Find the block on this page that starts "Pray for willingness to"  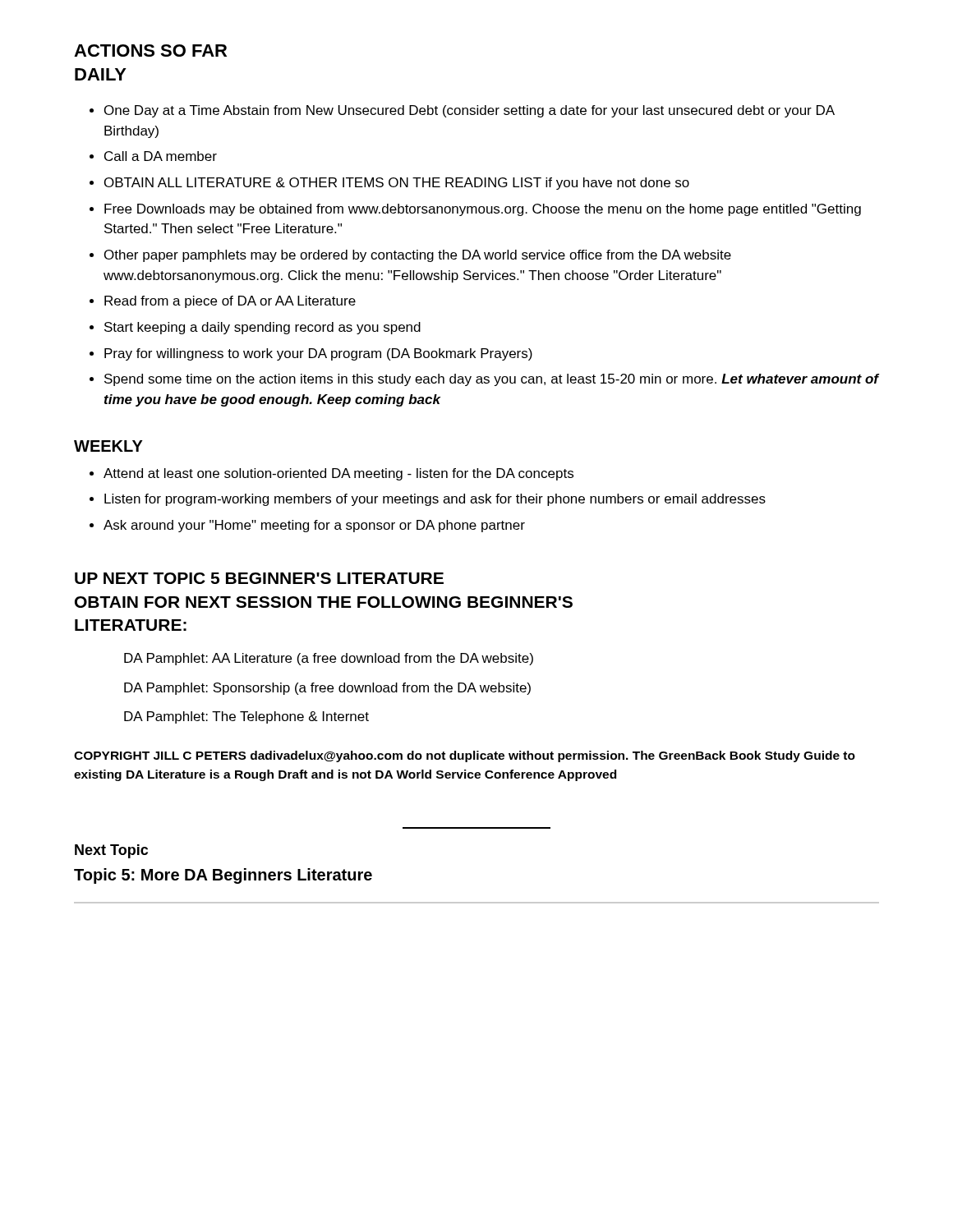coord(318,353)
